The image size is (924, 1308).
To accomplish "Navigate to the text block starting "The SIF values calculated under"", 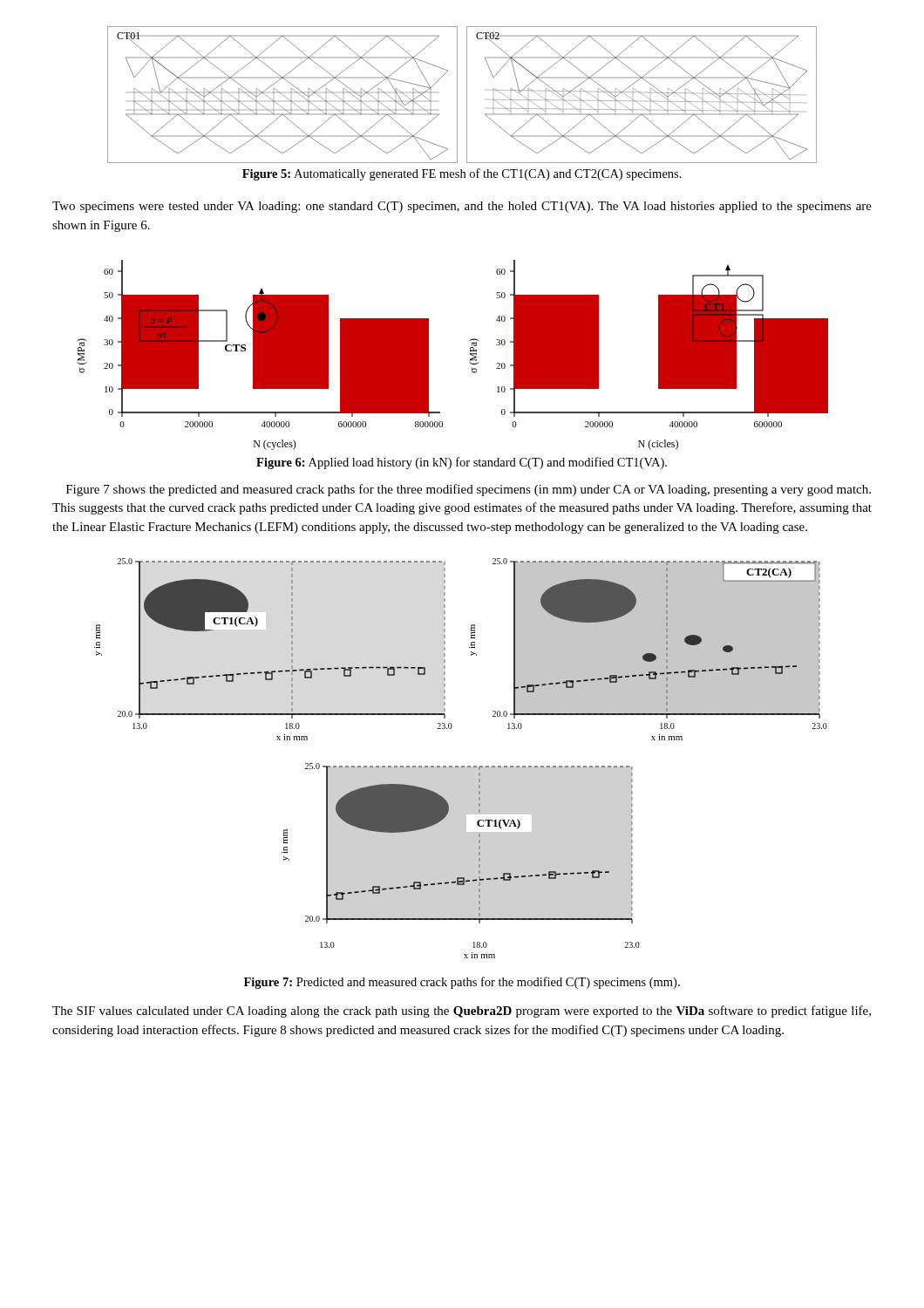I will [x=462, y=1020].
